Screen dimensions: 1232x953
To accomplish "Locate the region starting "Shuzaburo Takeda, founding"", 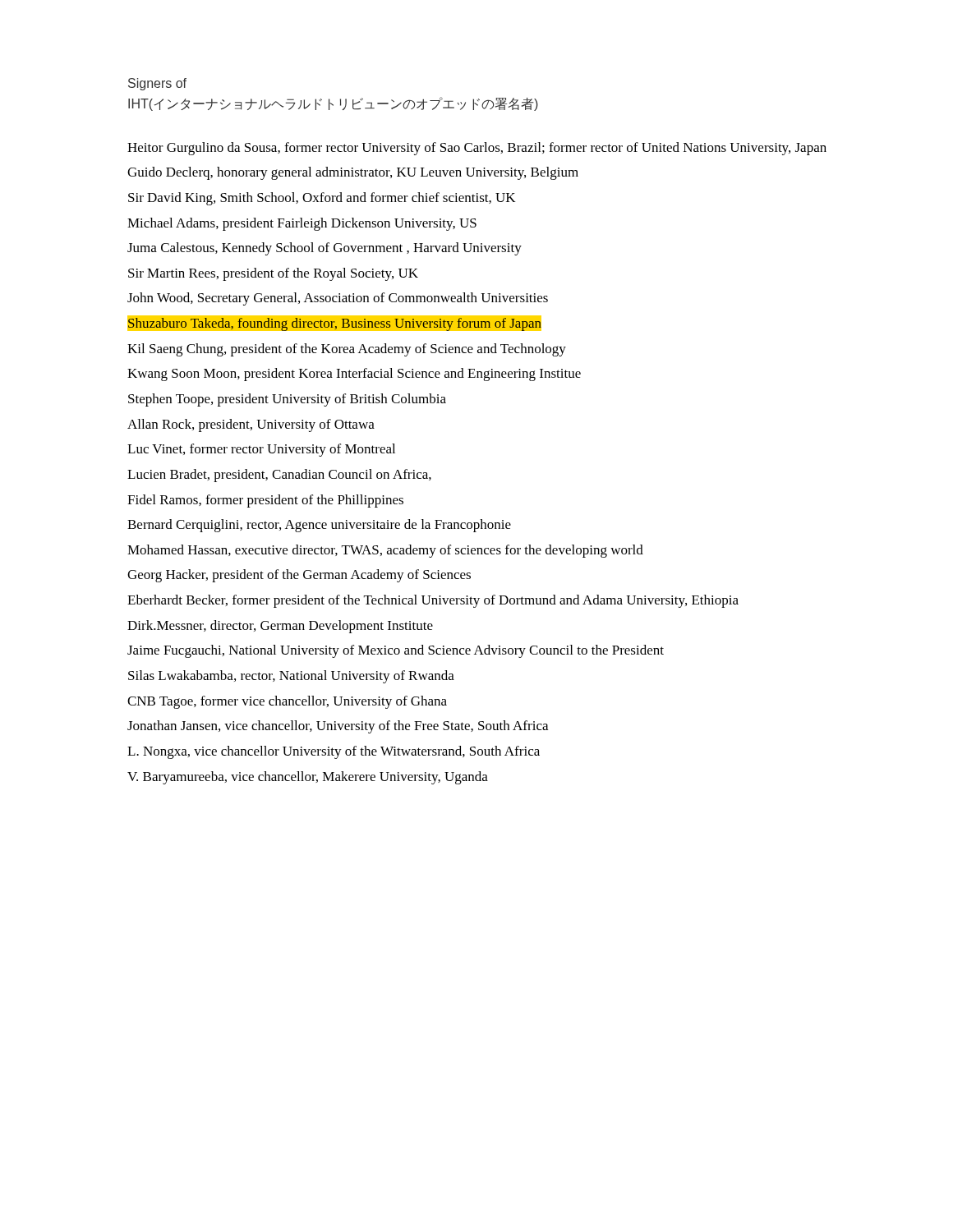I will click(x=334, y=323).
